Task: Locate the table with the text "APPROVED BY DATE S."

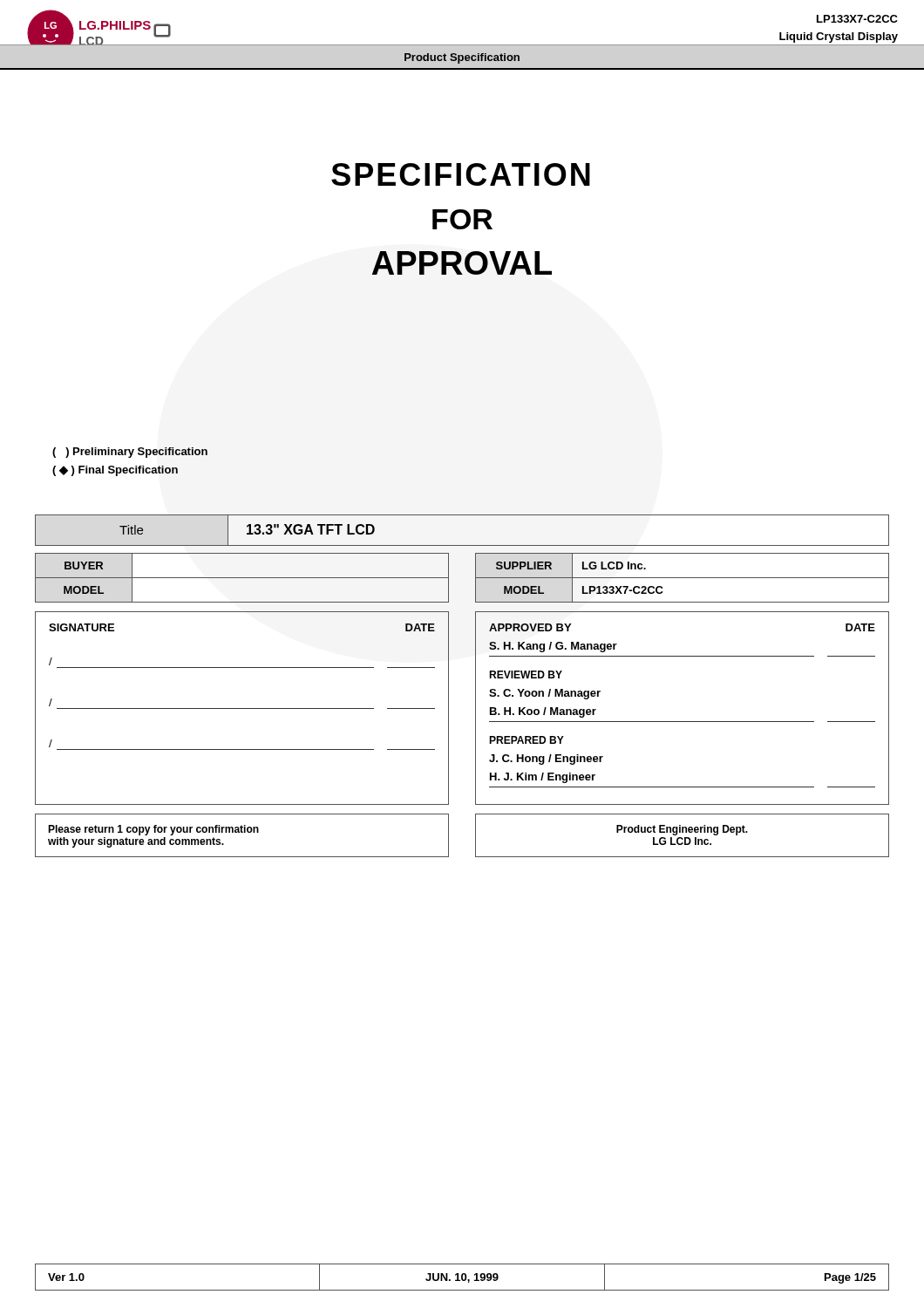Action: point(682,708)
